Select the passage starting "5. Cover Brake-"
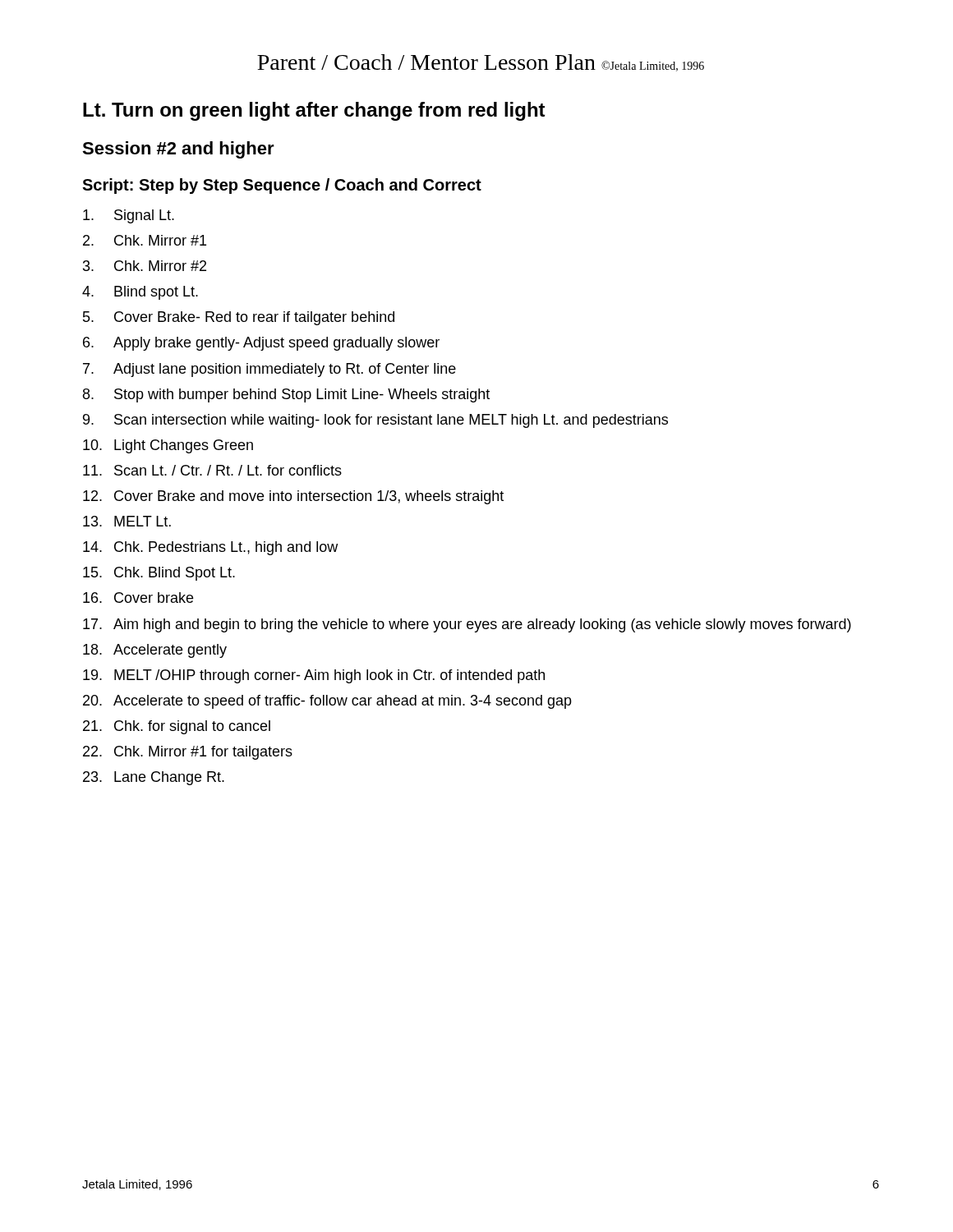Screen dimensions: 1232x953 click(239, 318)
